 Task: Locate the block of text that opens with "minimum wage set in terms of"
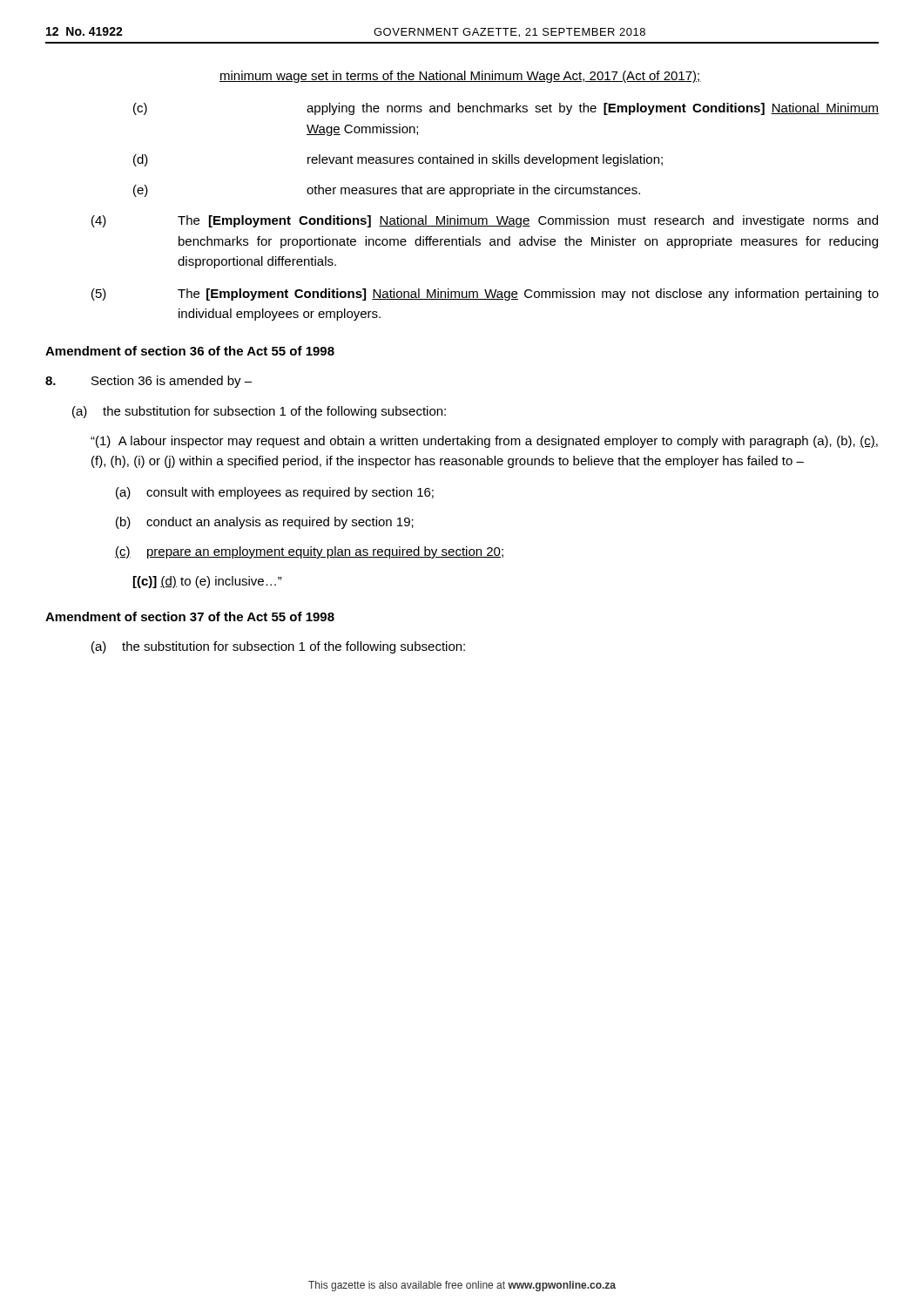click(x=460, y=75)
